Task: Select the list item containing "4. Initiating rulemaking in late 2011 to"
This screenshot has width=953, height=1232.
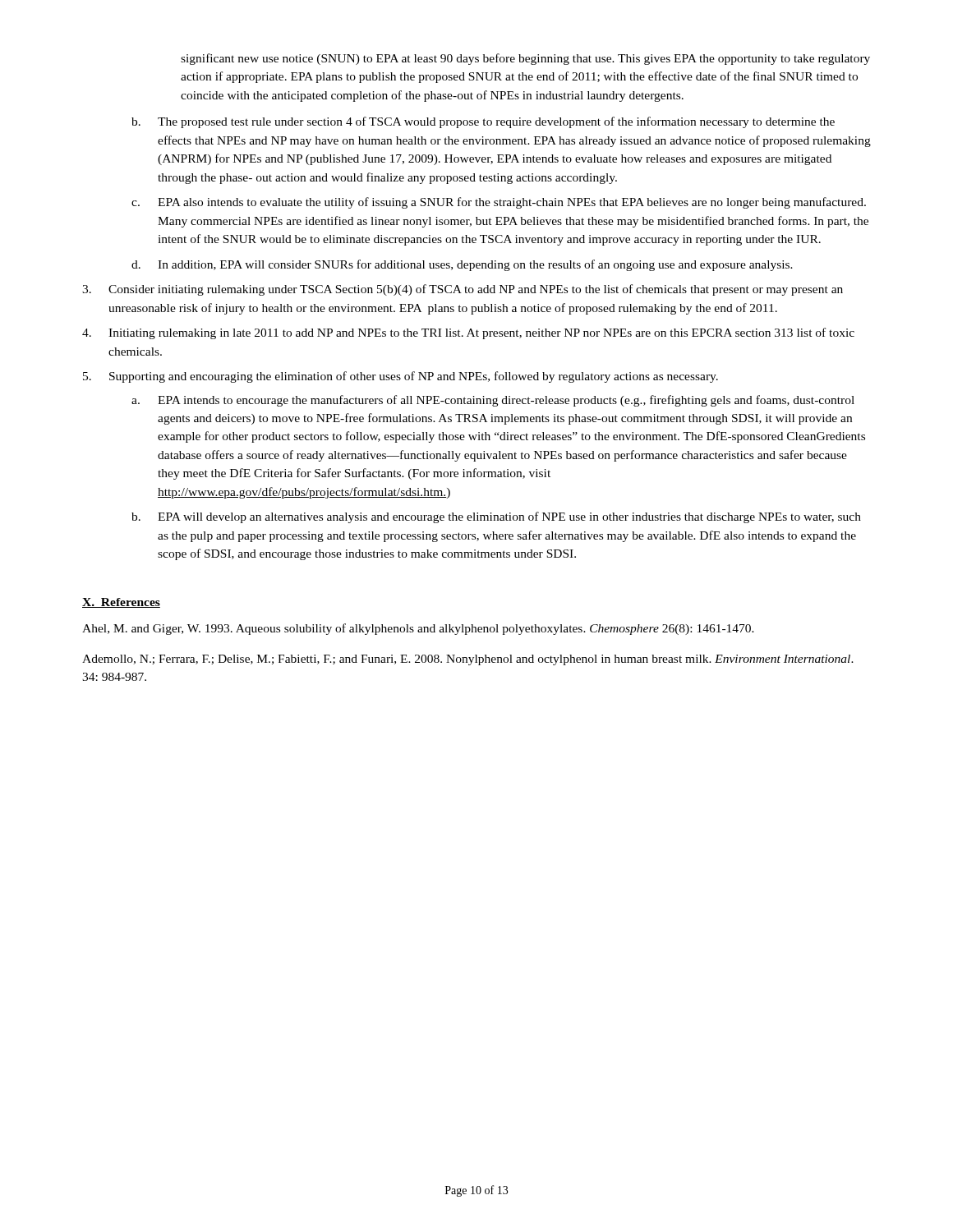Action: 476,342
